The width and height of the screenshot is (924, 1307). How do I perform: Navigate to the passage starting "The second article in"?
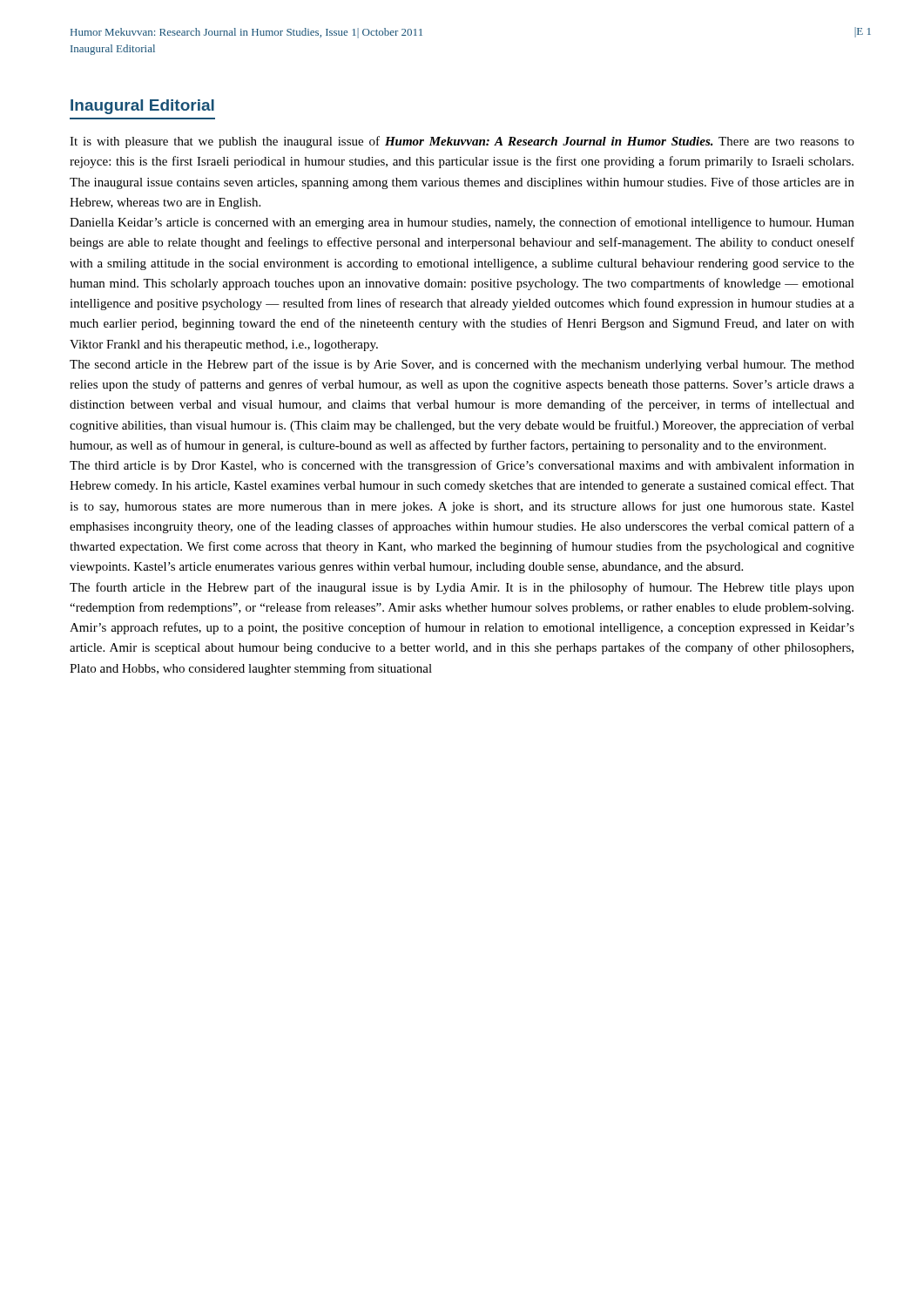pyautogui.click(x=462, y=405)
